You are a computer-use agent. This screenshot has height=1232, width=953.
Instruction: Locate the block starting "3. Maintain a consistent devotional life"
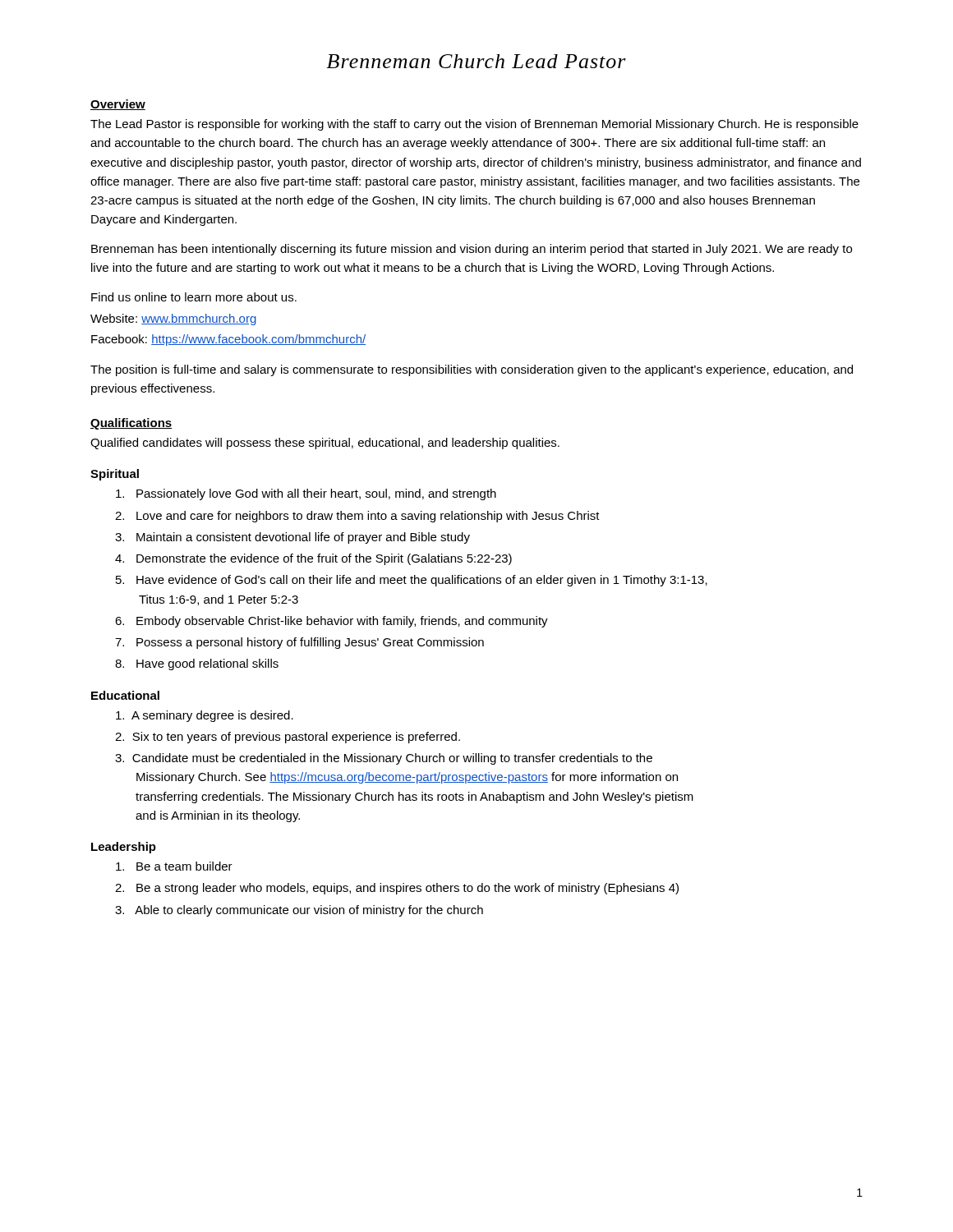pyautogui.click(x=292, y=537)
